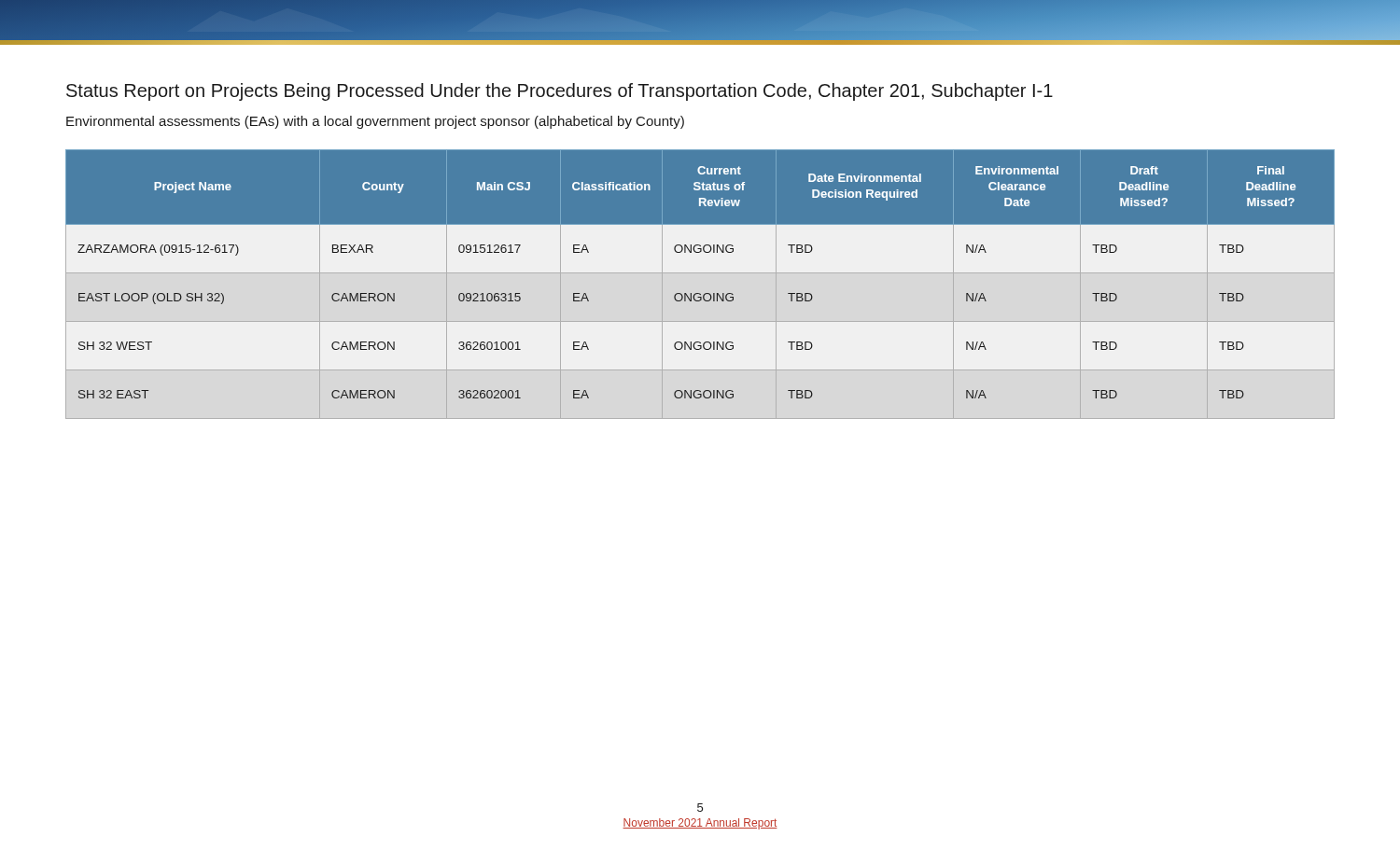Locate the text block starting "Environmental assessments (EAs) with a"
Image resolution: width=1400 pixels, height=850 pixels.
point(375,121)
